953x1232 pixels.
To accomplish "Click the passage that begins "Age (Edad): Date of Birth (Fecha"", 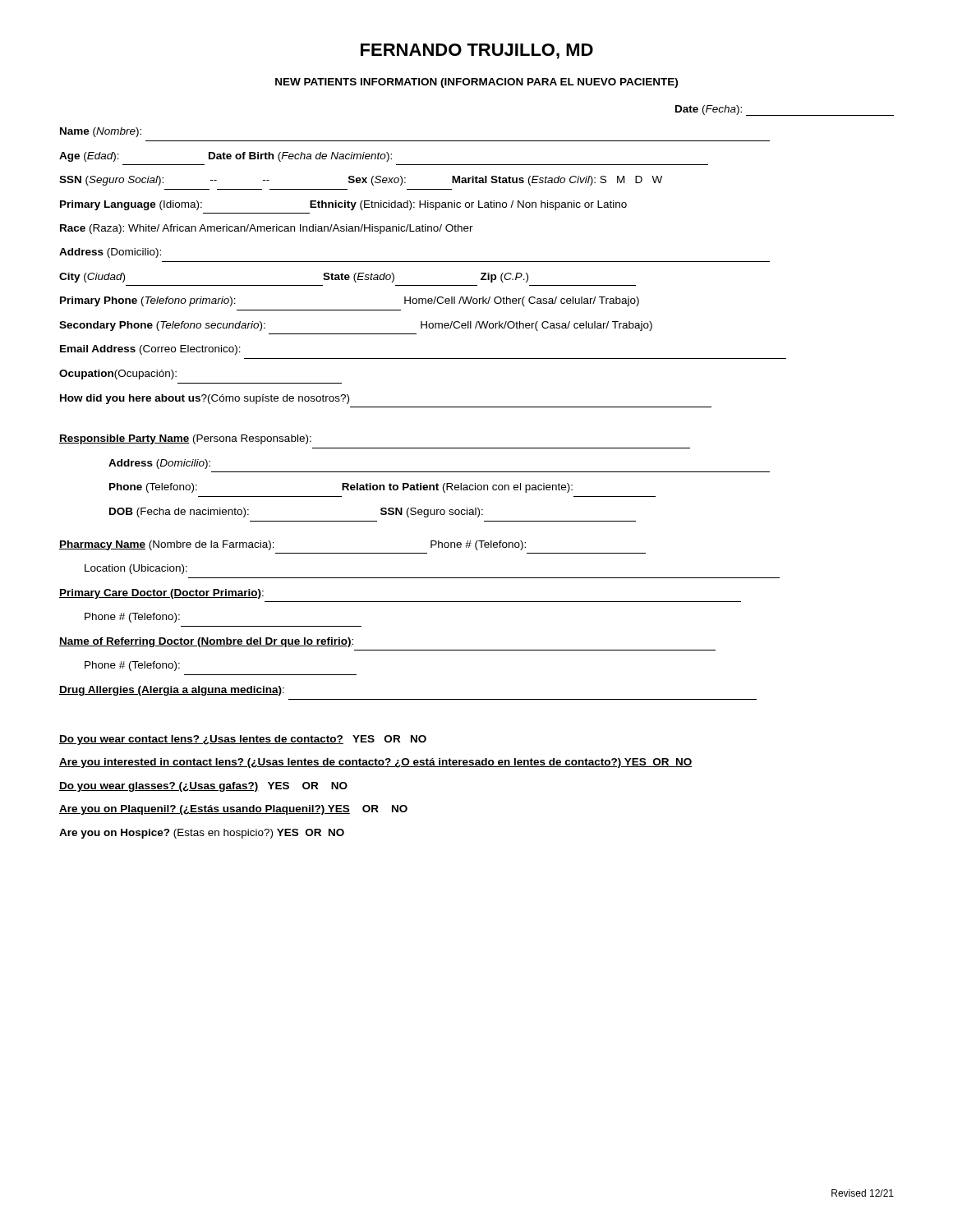I will click(x=384, y=156).
